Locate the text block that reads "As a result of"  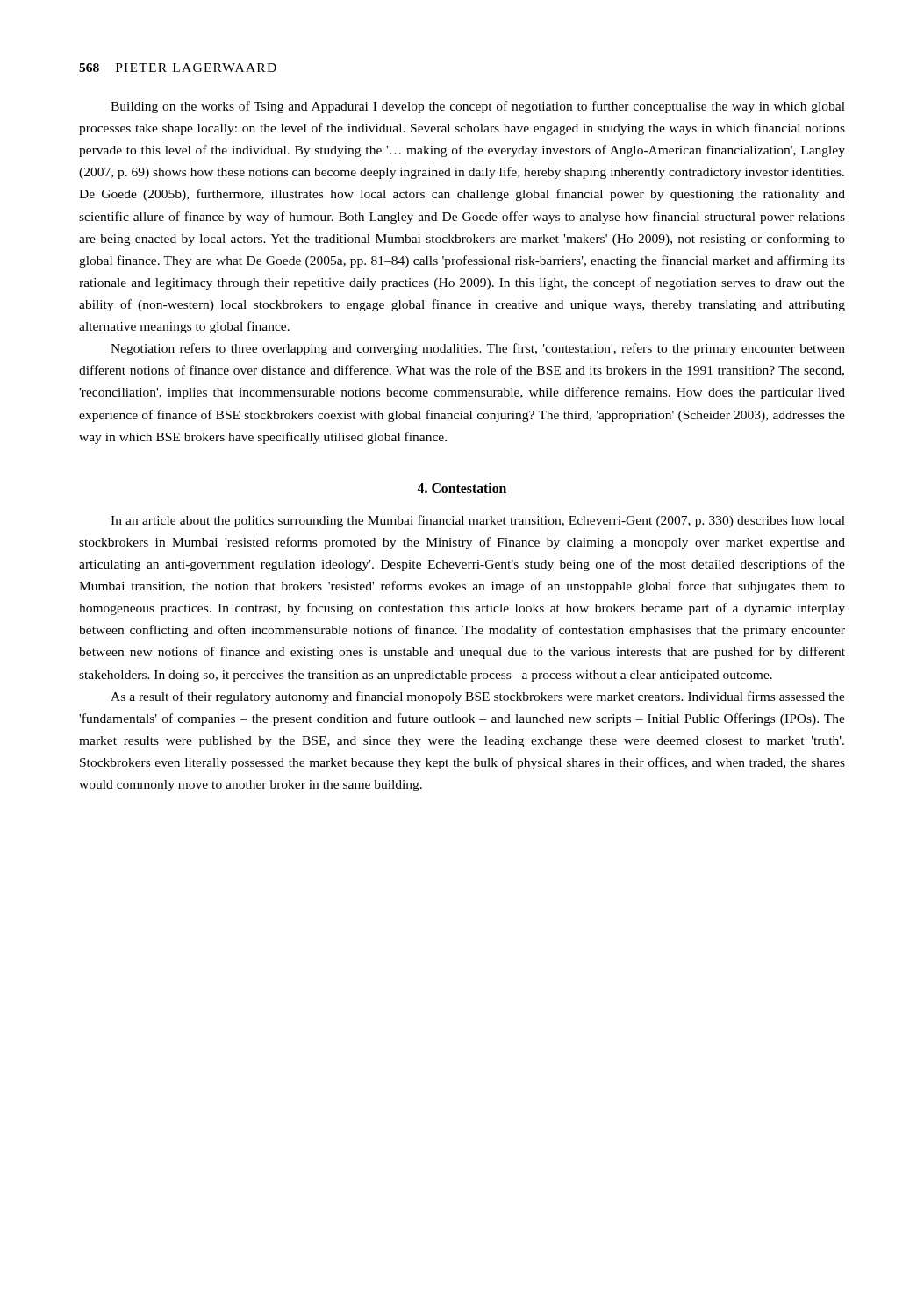(x=462, y=740)
